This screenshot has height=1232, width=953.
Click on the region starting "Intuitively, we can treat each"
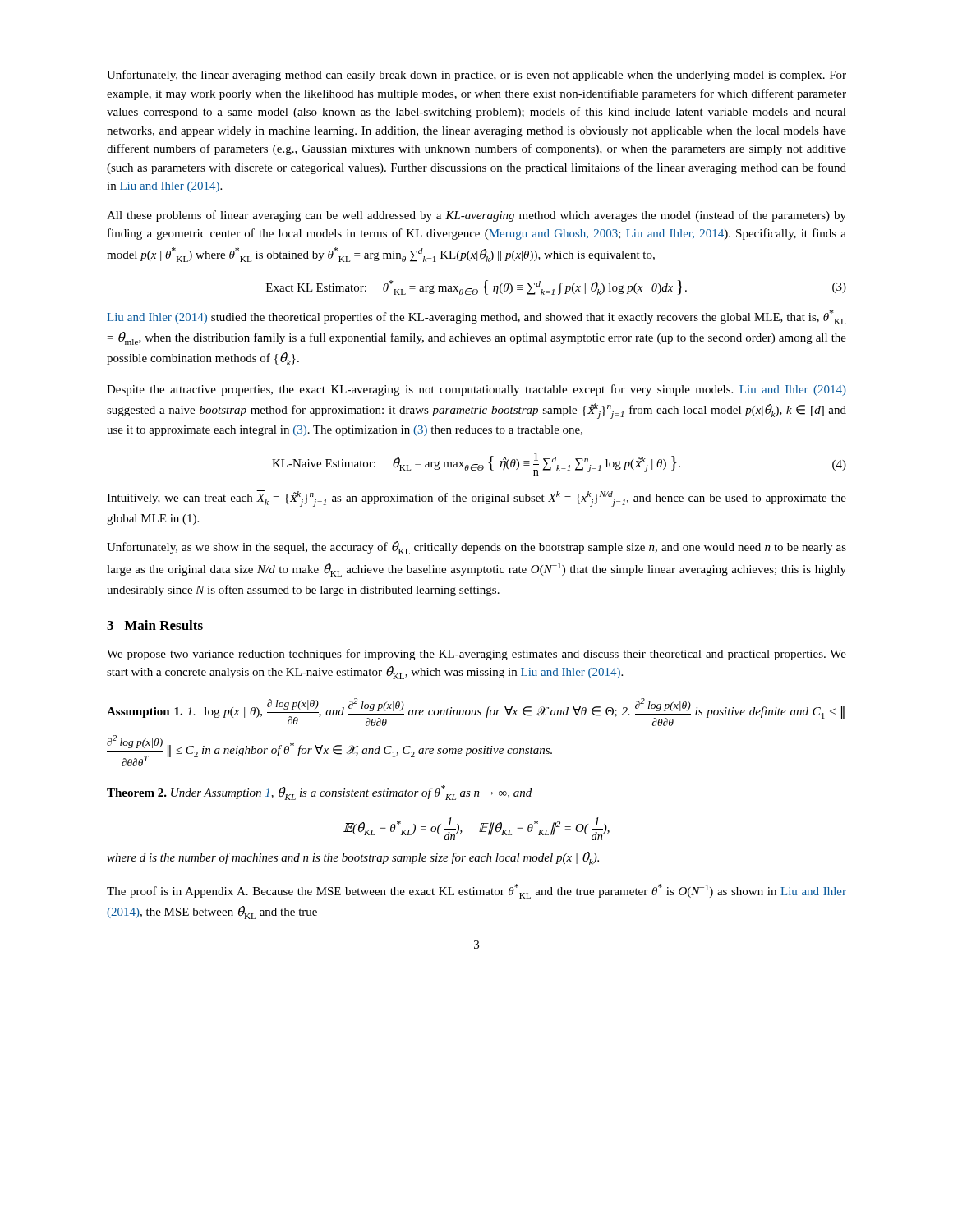pyautogui.click(x=476, y=507)
